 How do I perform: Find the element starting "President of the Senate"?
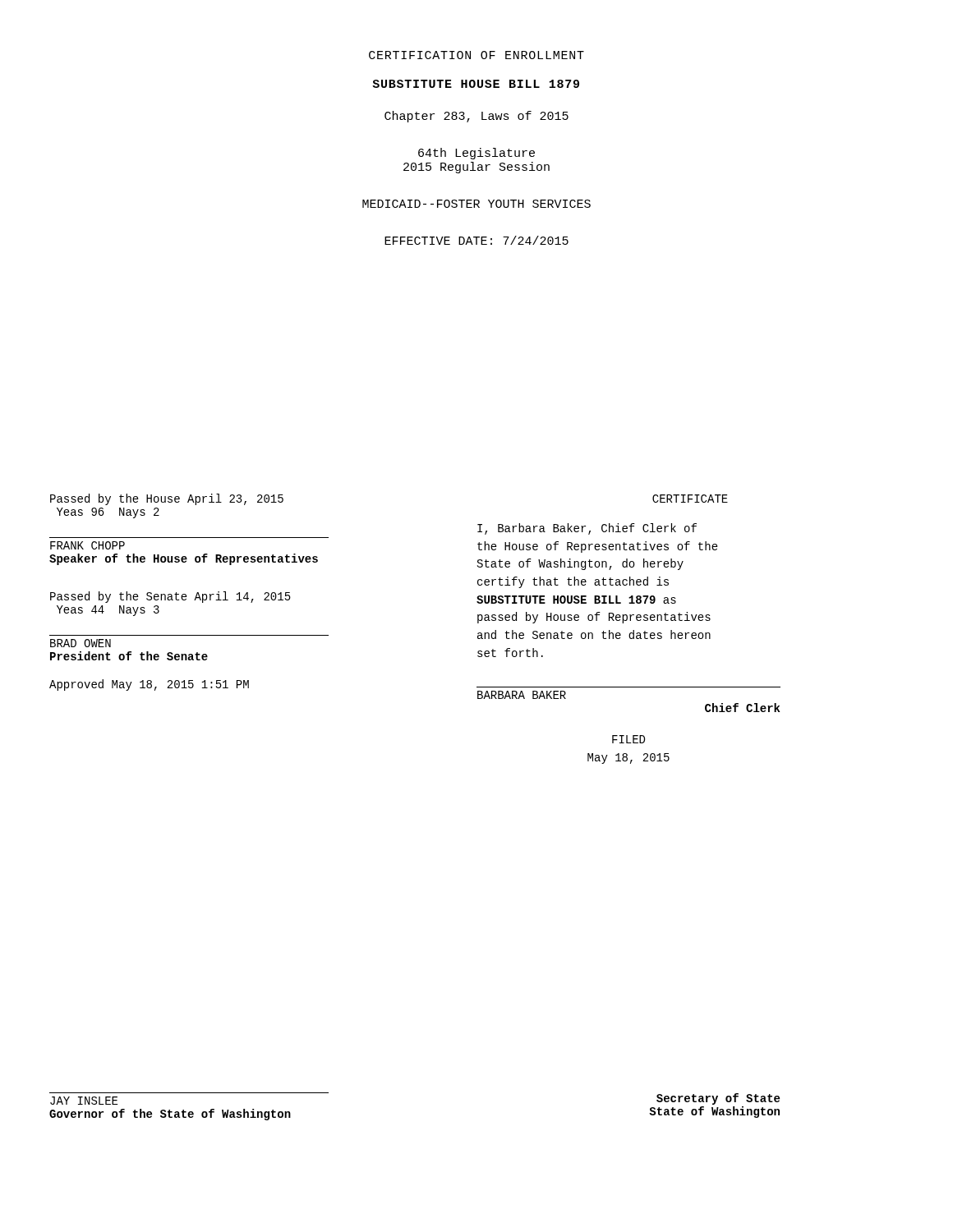129,657
